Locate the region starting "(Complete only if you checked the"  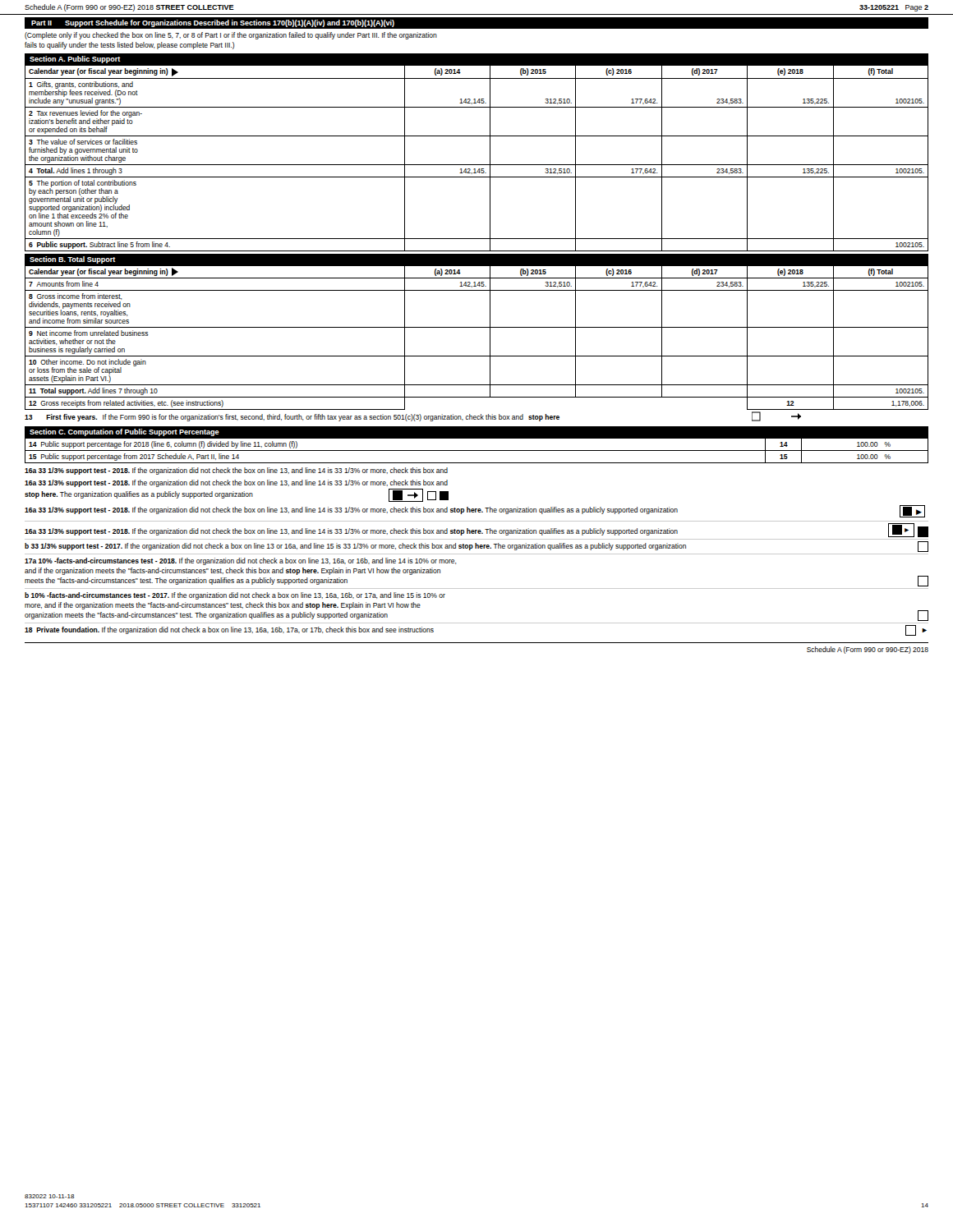point(231,40)
